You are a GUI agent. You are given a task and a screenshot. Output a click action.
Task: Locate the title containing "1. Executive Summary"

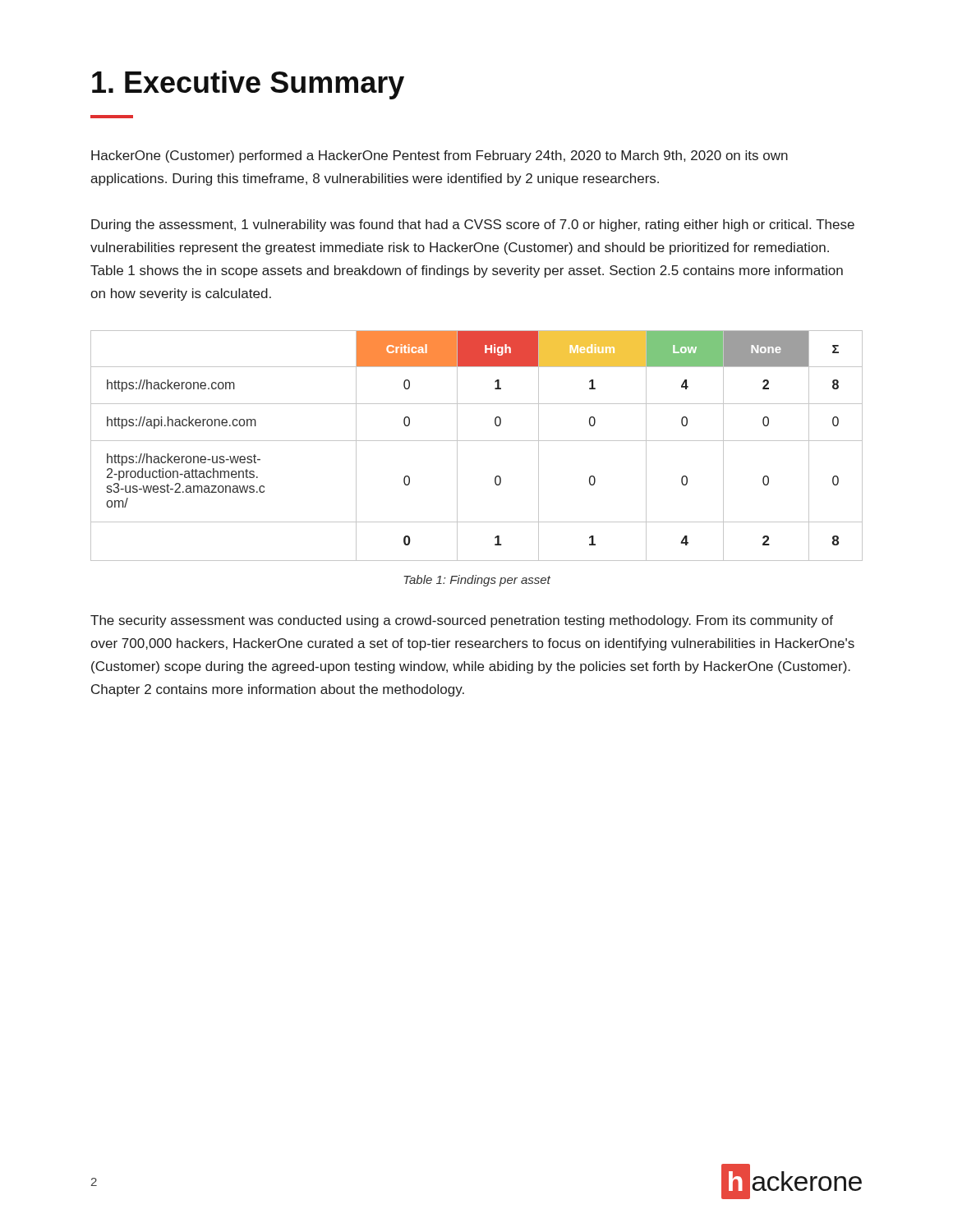(x=248, y=85)
